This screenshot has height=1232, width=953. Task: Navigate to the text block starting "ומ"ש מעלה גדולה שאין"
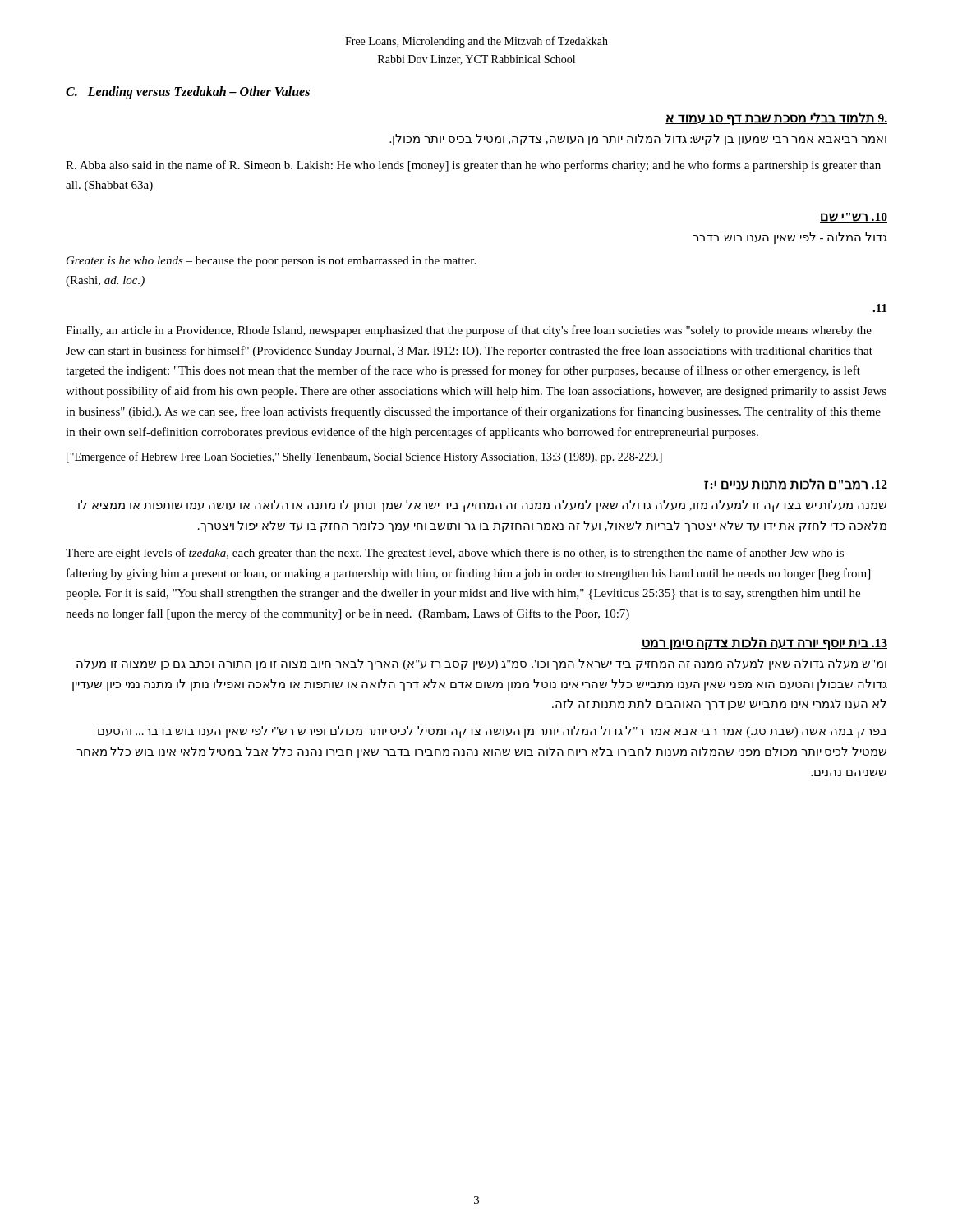pyautogui.click(x=479, y=684)
